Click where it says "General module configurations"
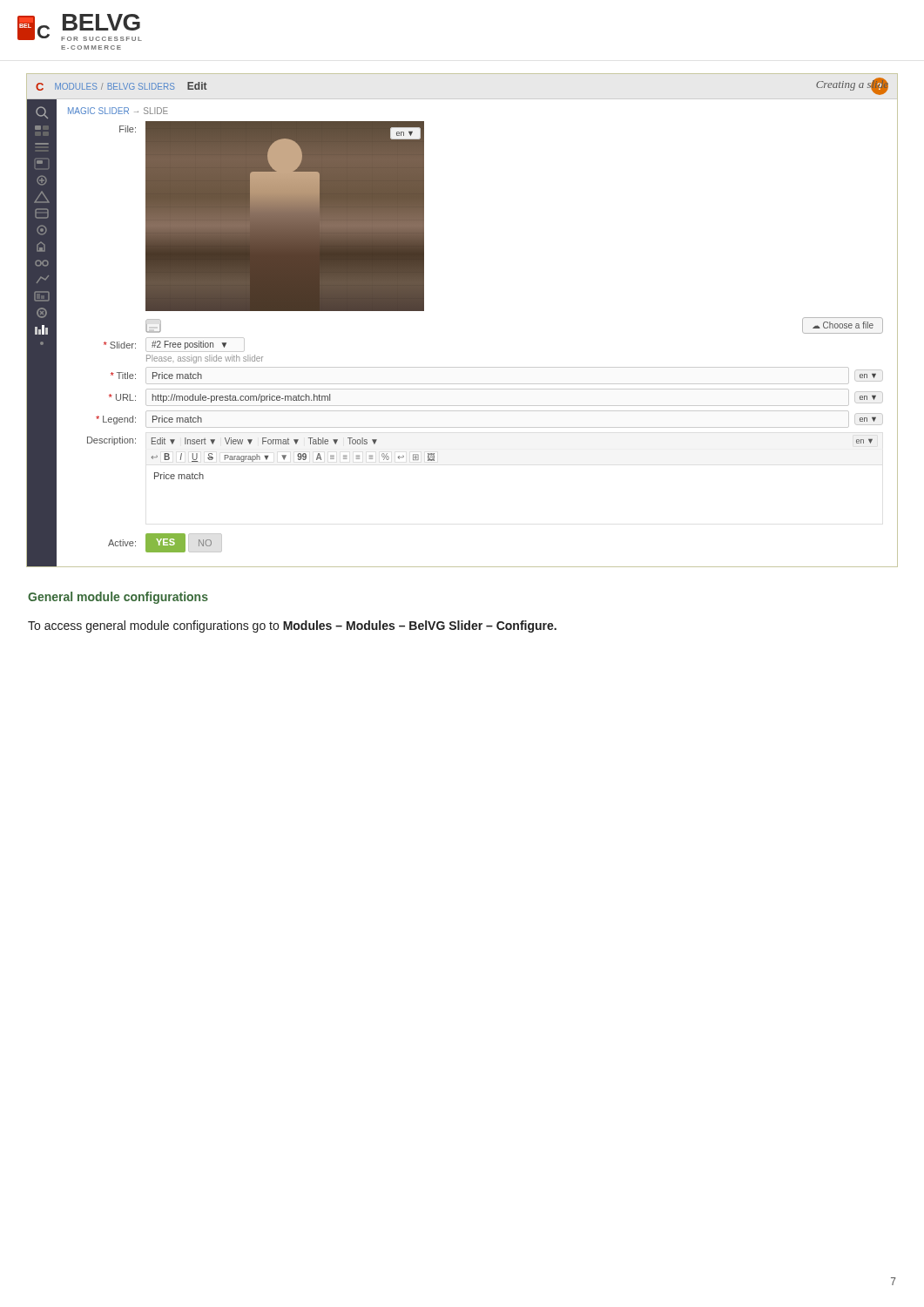 point(118,597)
